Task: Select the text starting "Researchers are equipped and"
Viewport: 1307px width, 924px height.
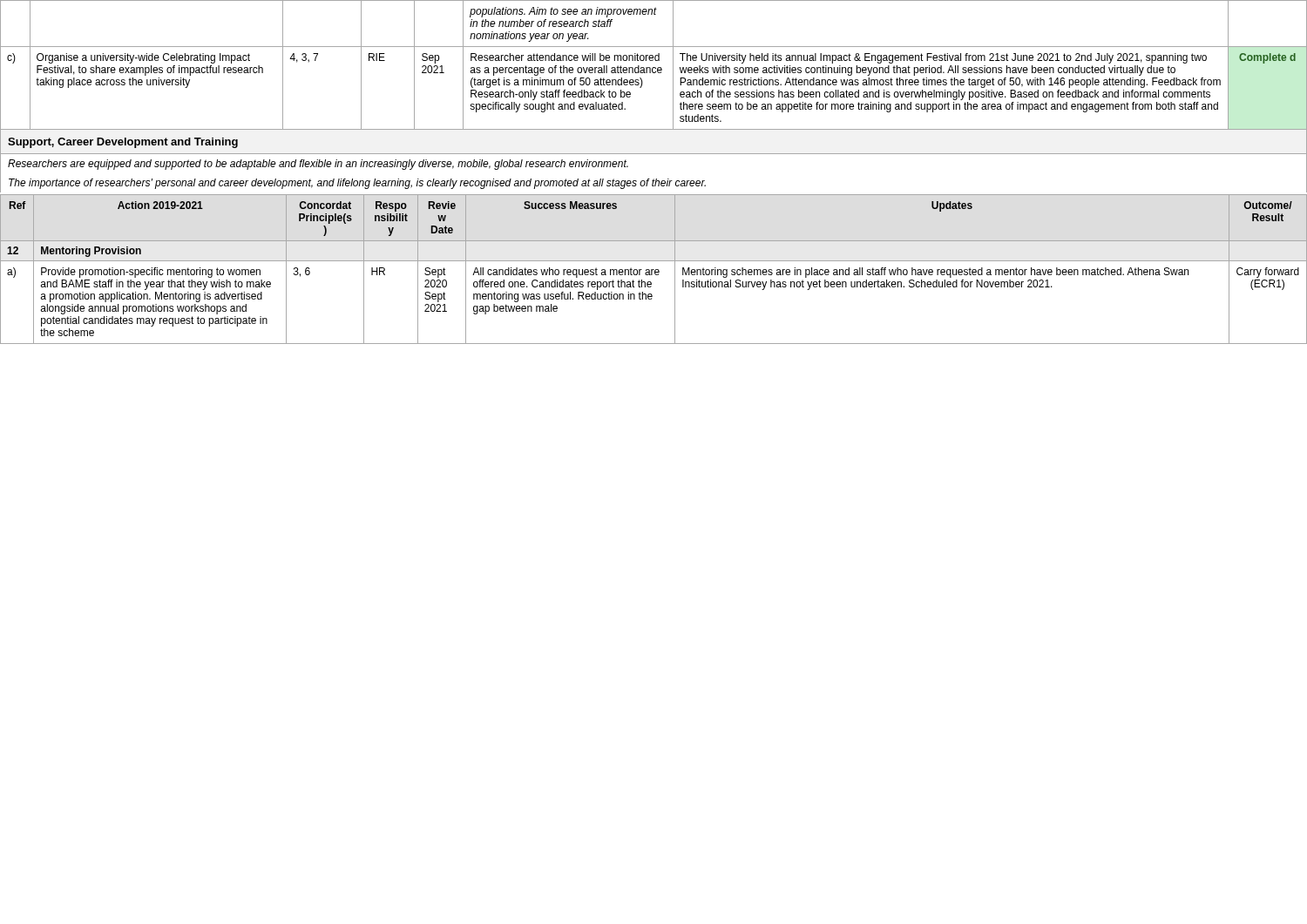Action: [x=319, y=164]
